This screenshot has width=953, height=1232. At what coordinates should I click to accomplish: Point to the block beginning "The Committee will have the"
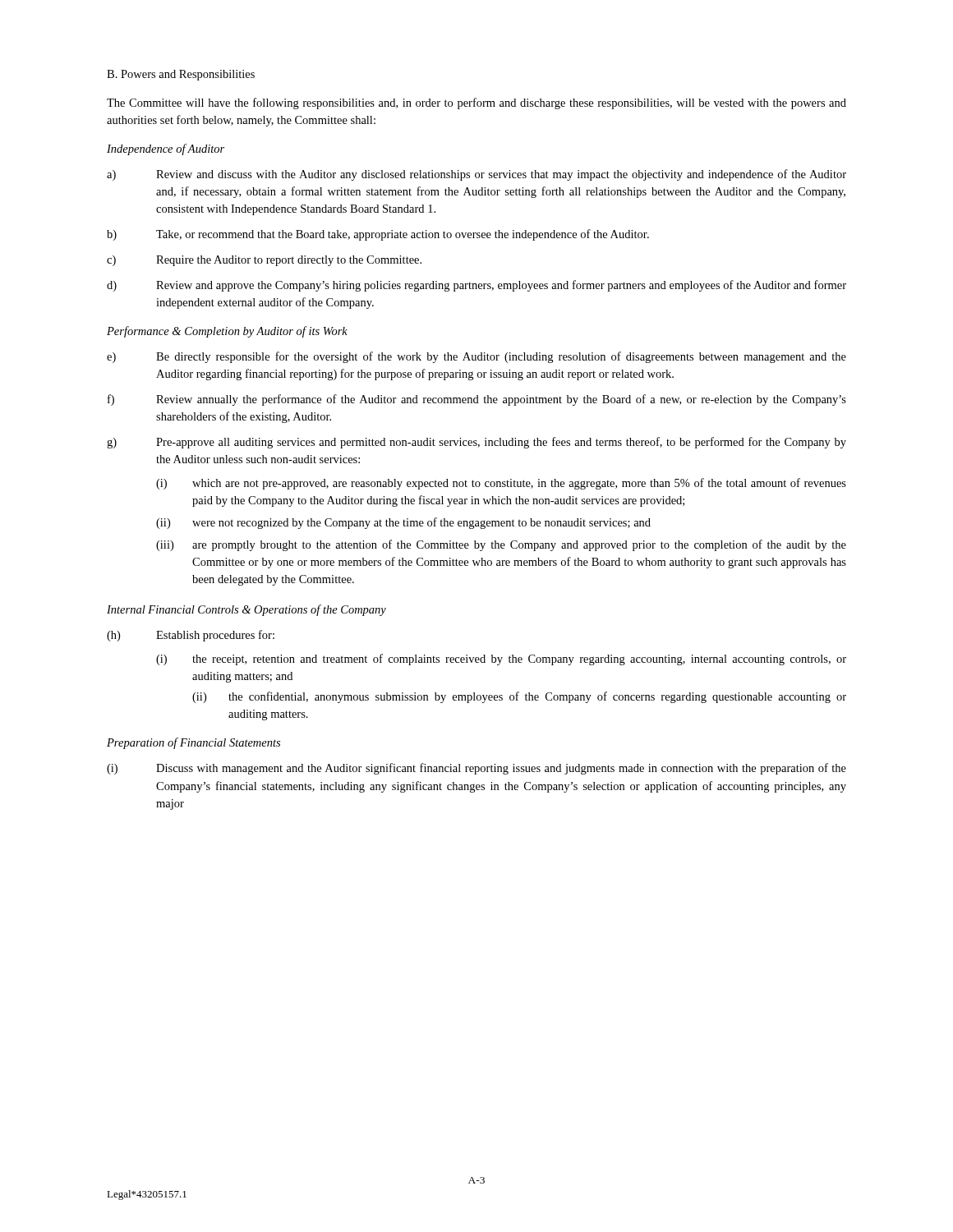[x=476, y=111]
